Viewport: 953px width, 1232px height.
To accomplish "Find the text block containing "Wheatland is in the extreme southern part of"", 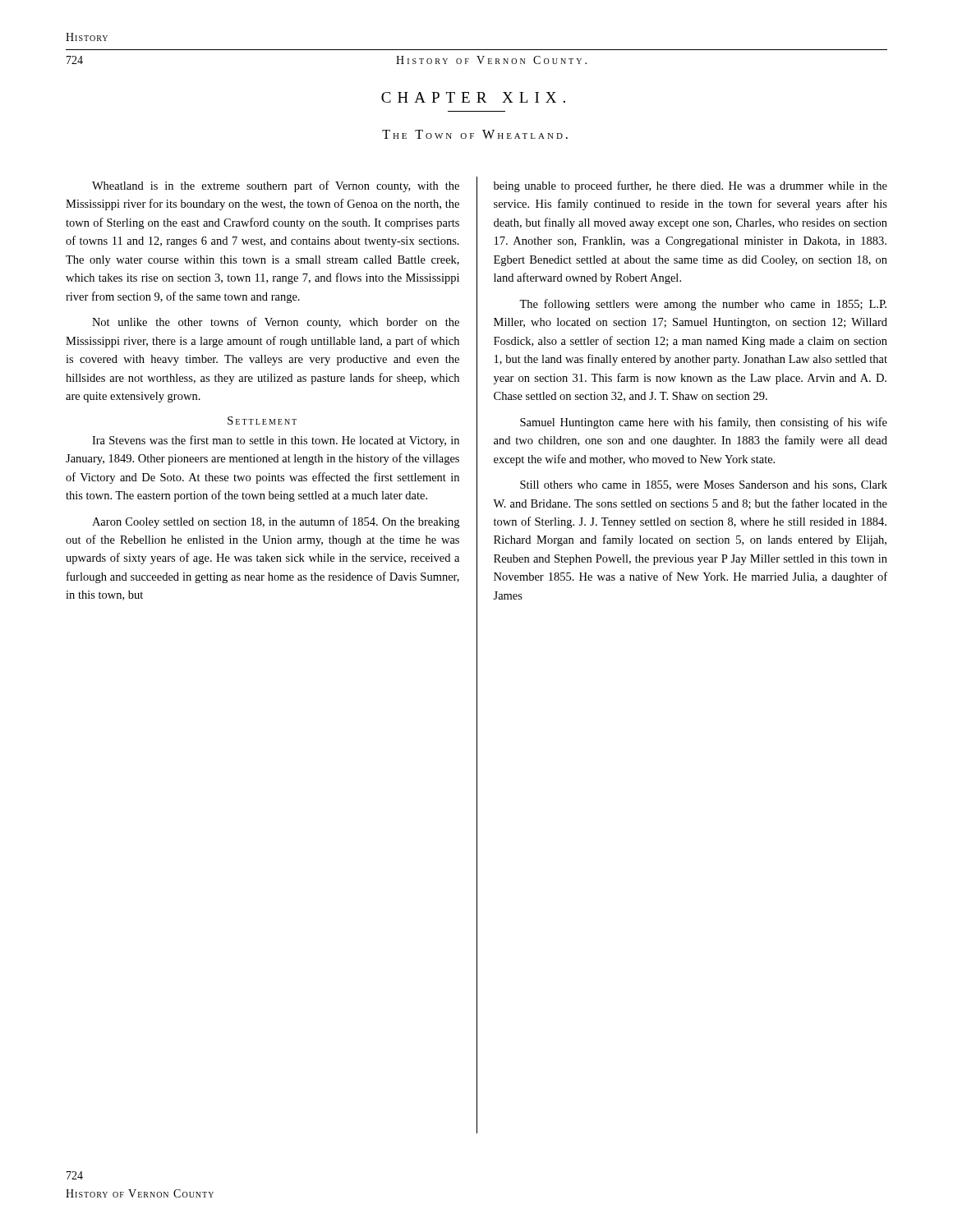I will coord(263,241).
